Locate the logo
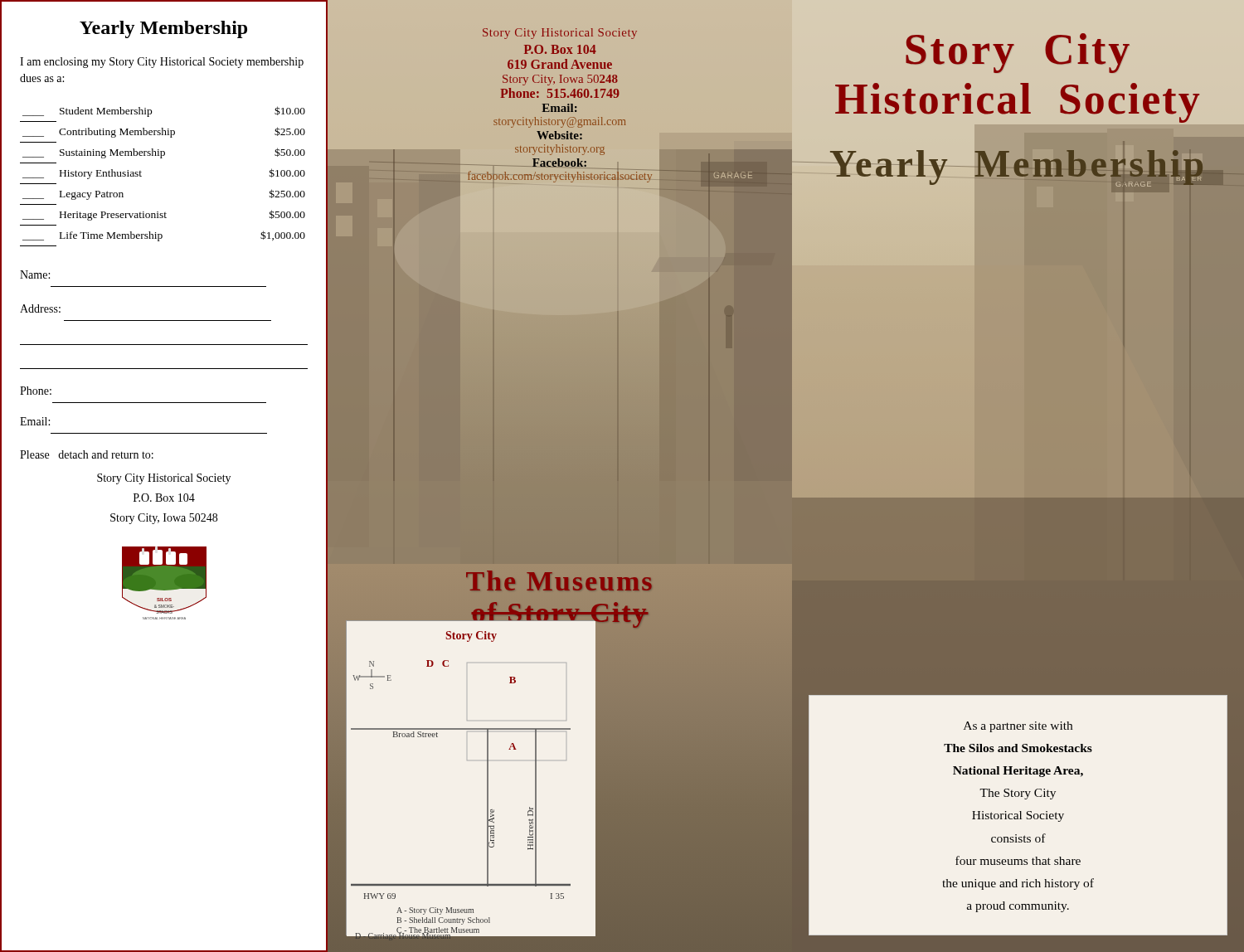The height and width of the screenshot is (952, 1244). click(164, 584)
